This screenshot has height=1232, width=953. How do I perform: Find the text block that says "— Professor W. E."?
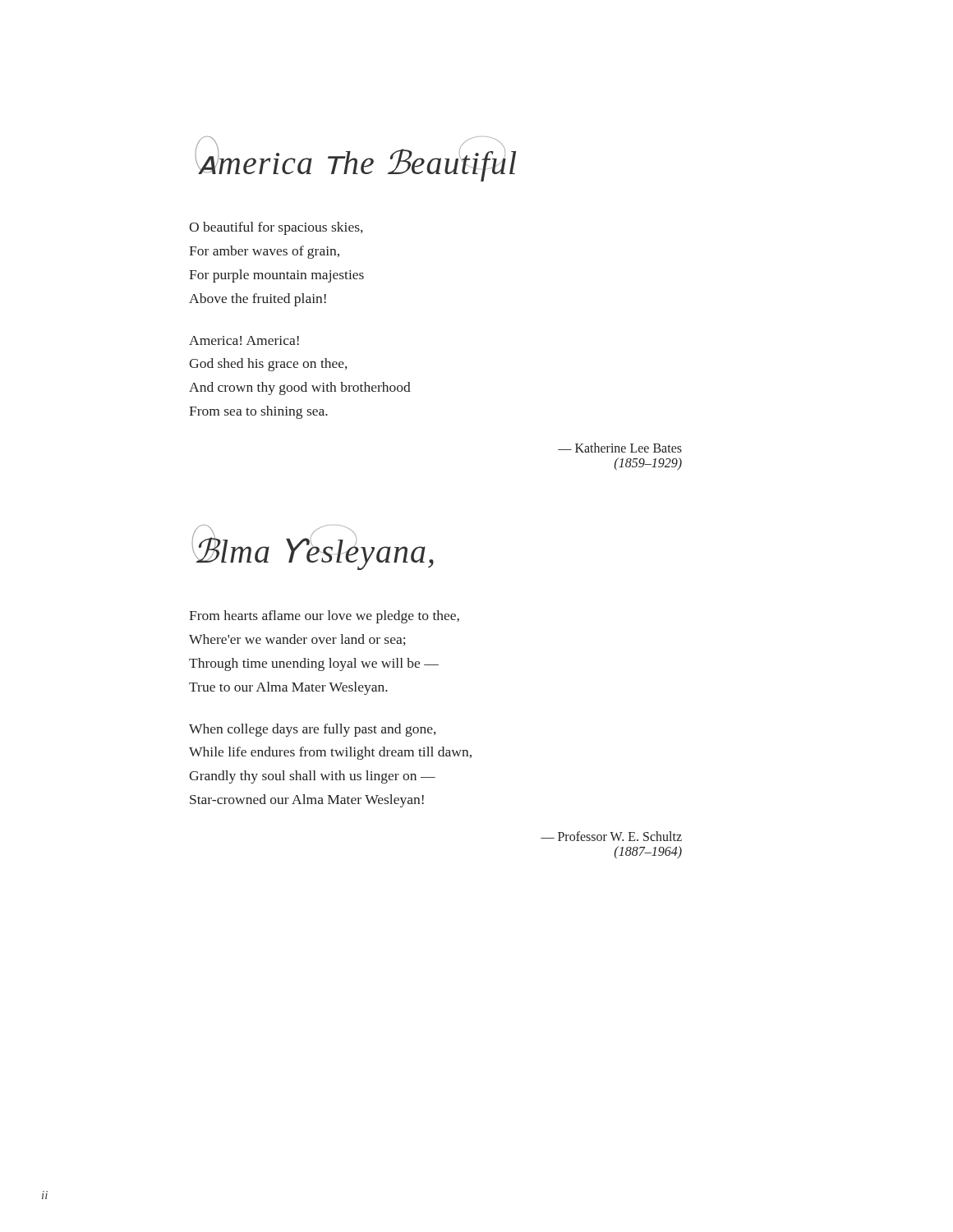(611, 836)
